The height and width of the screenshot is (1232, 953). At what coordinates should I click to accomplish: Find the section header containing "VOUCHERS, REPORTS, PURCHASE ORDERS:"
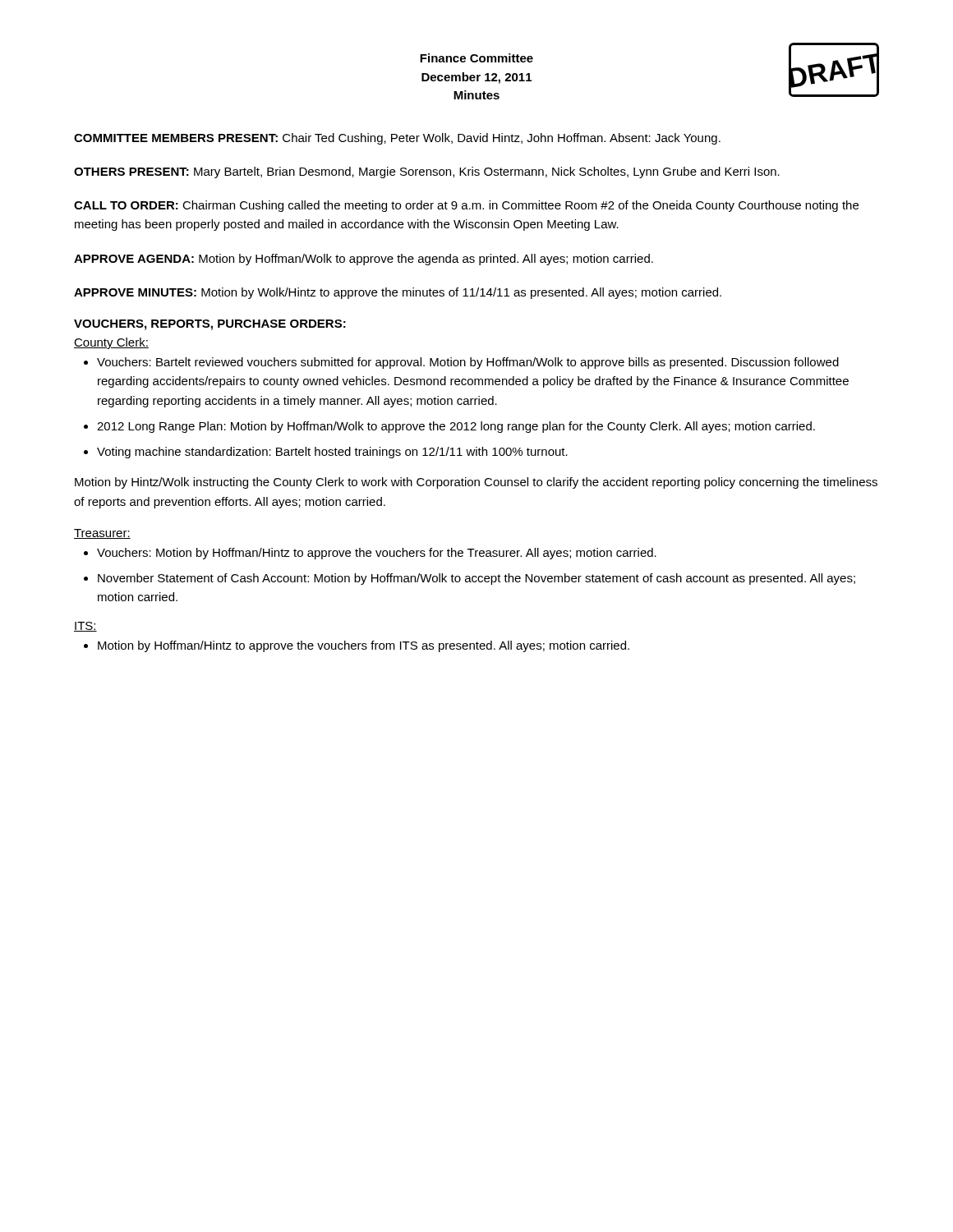click(210, 323)
